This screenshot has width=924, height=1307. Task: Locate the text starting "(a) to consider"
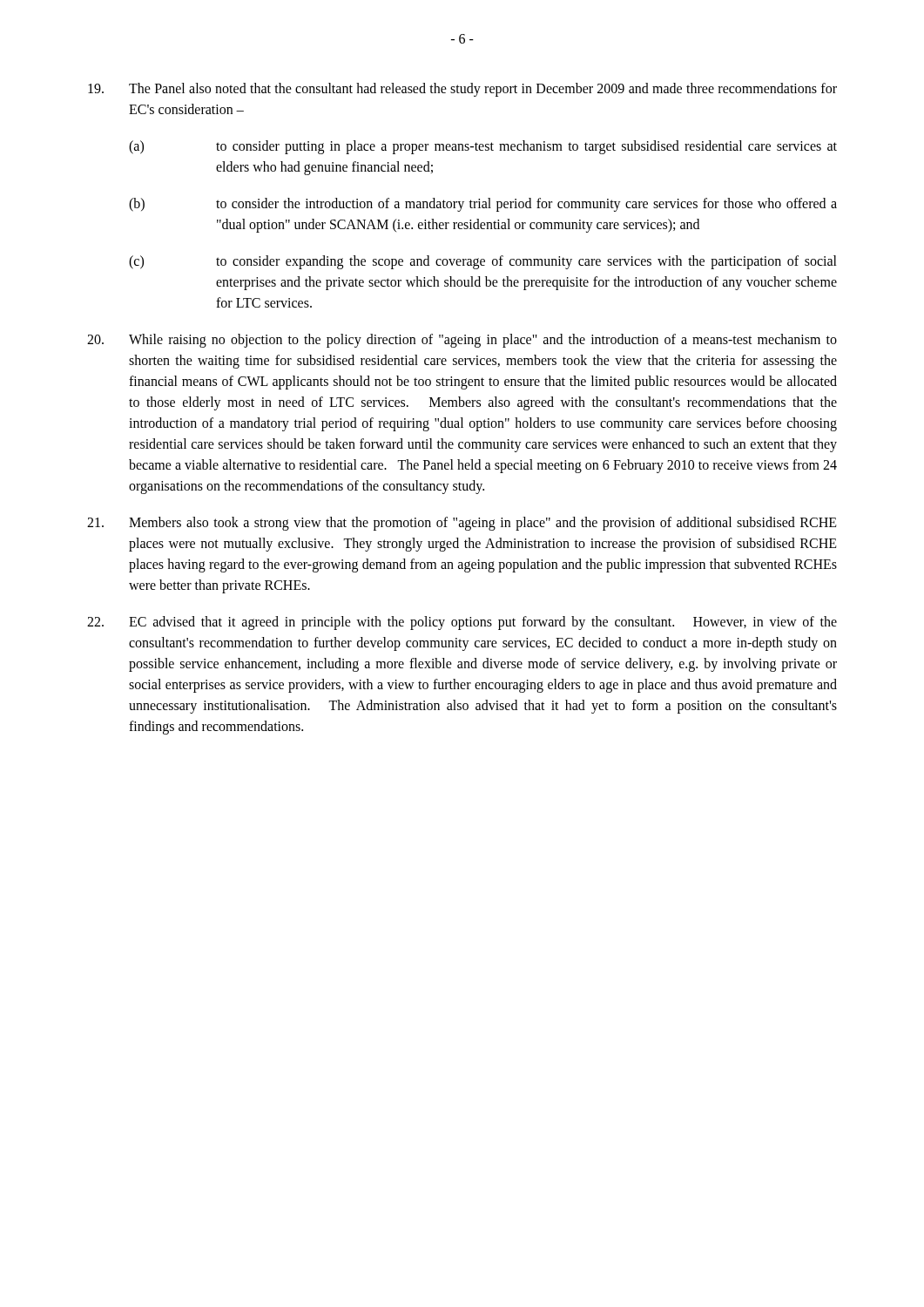pos(462,157)
